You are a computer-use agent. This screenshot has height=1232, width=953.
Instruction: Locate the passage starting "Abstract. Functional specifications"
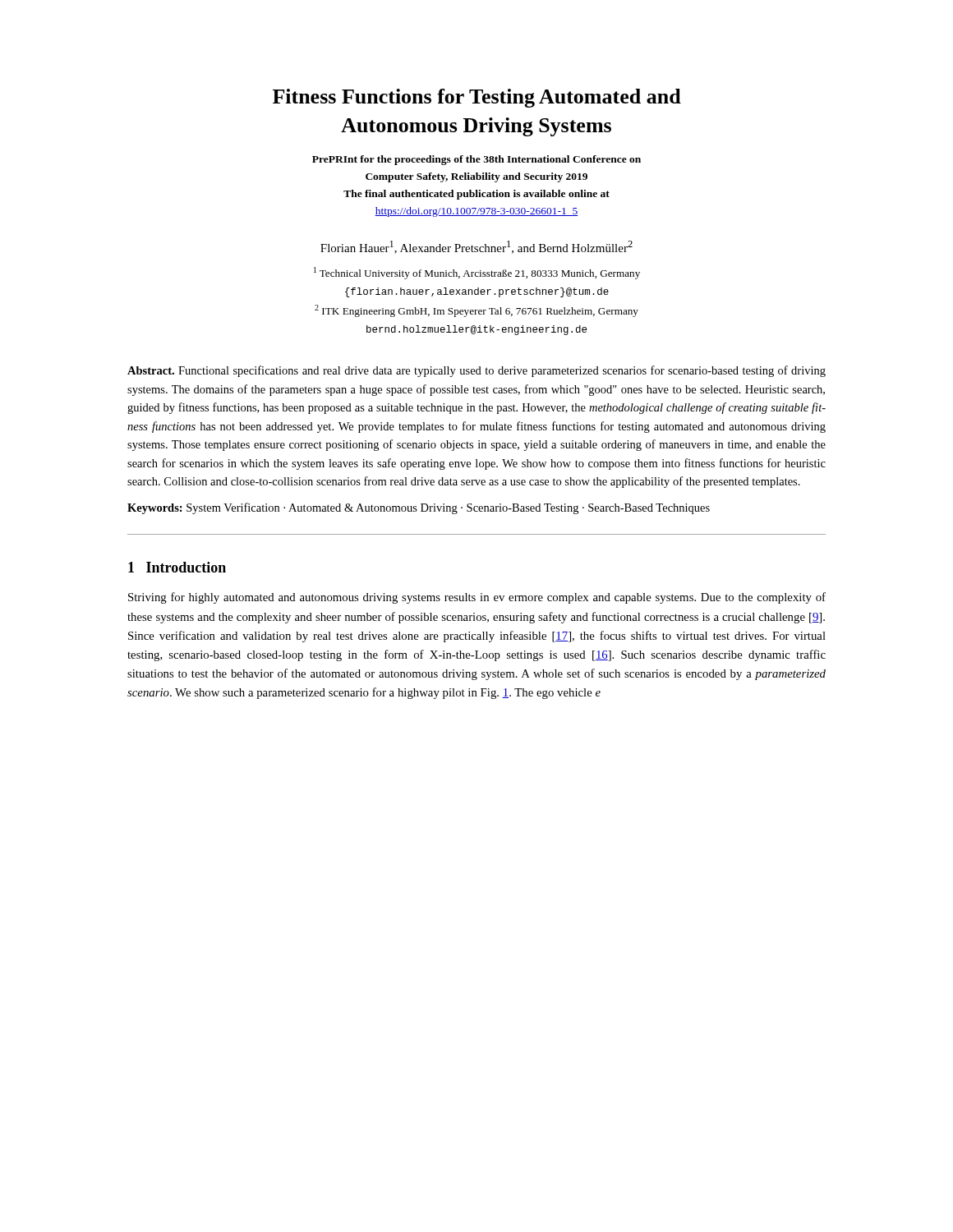[476, 439]
